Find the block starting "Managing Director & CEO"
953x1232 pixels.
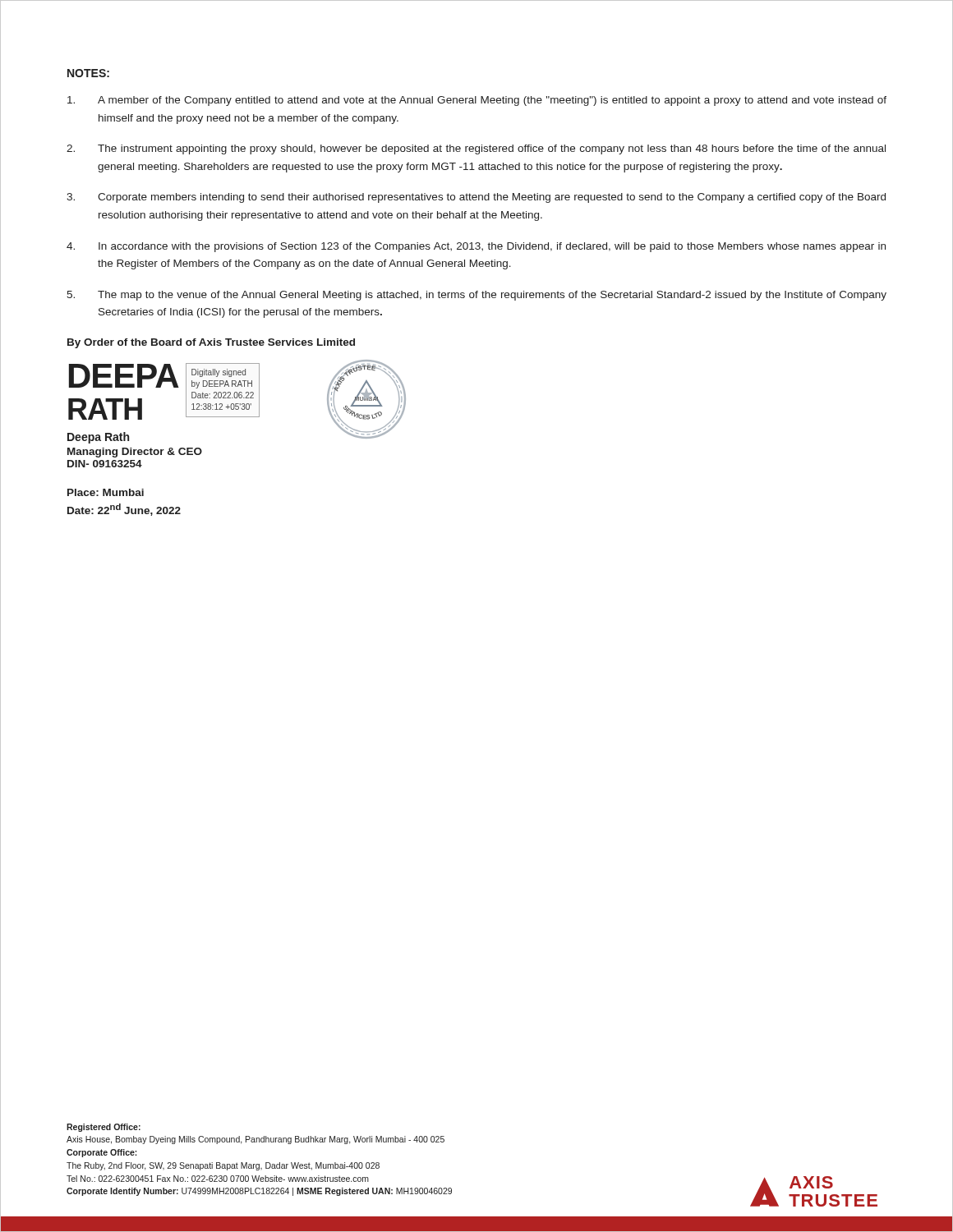coord(134,451)
